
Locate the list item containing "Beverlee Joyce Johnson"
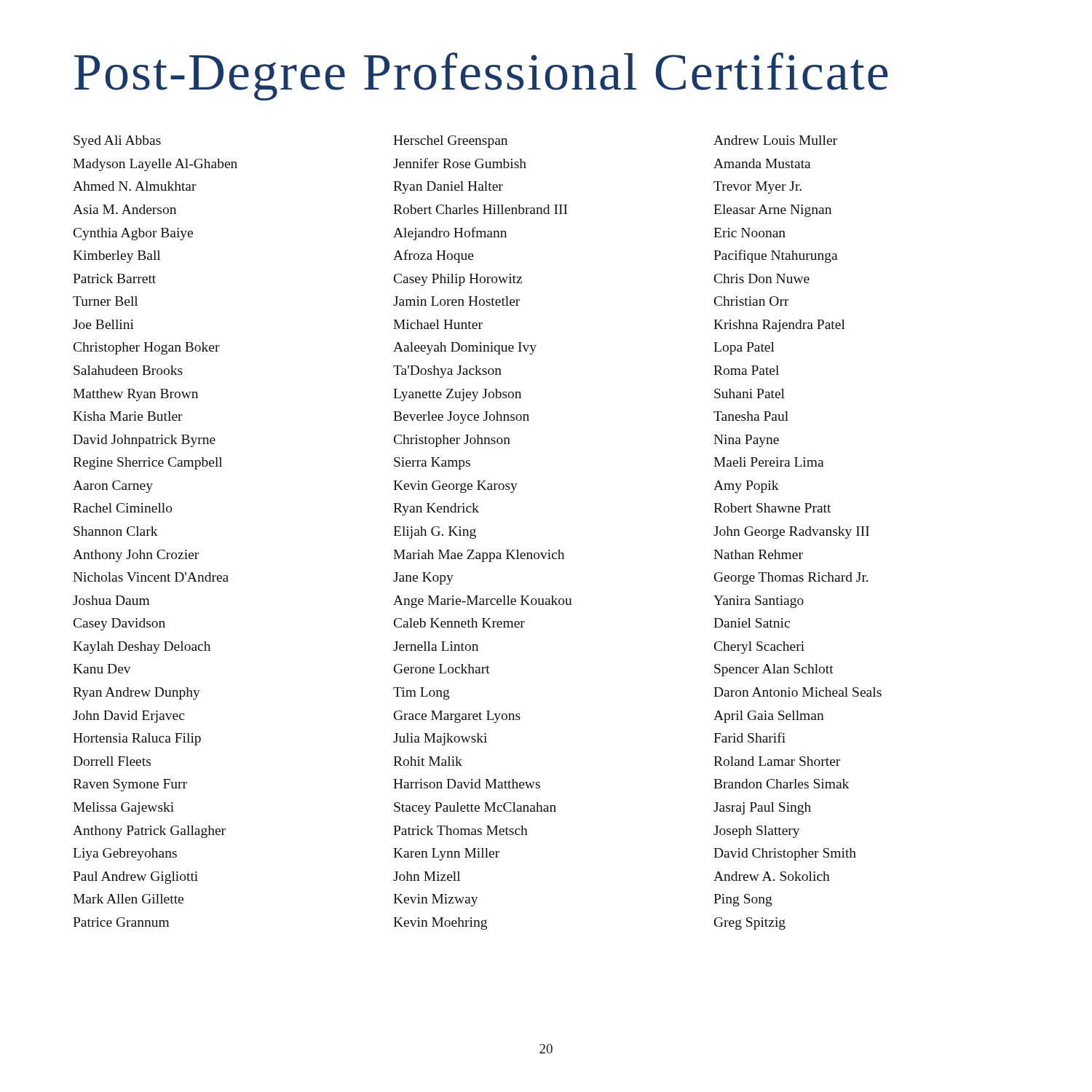(x=461, y=416)
